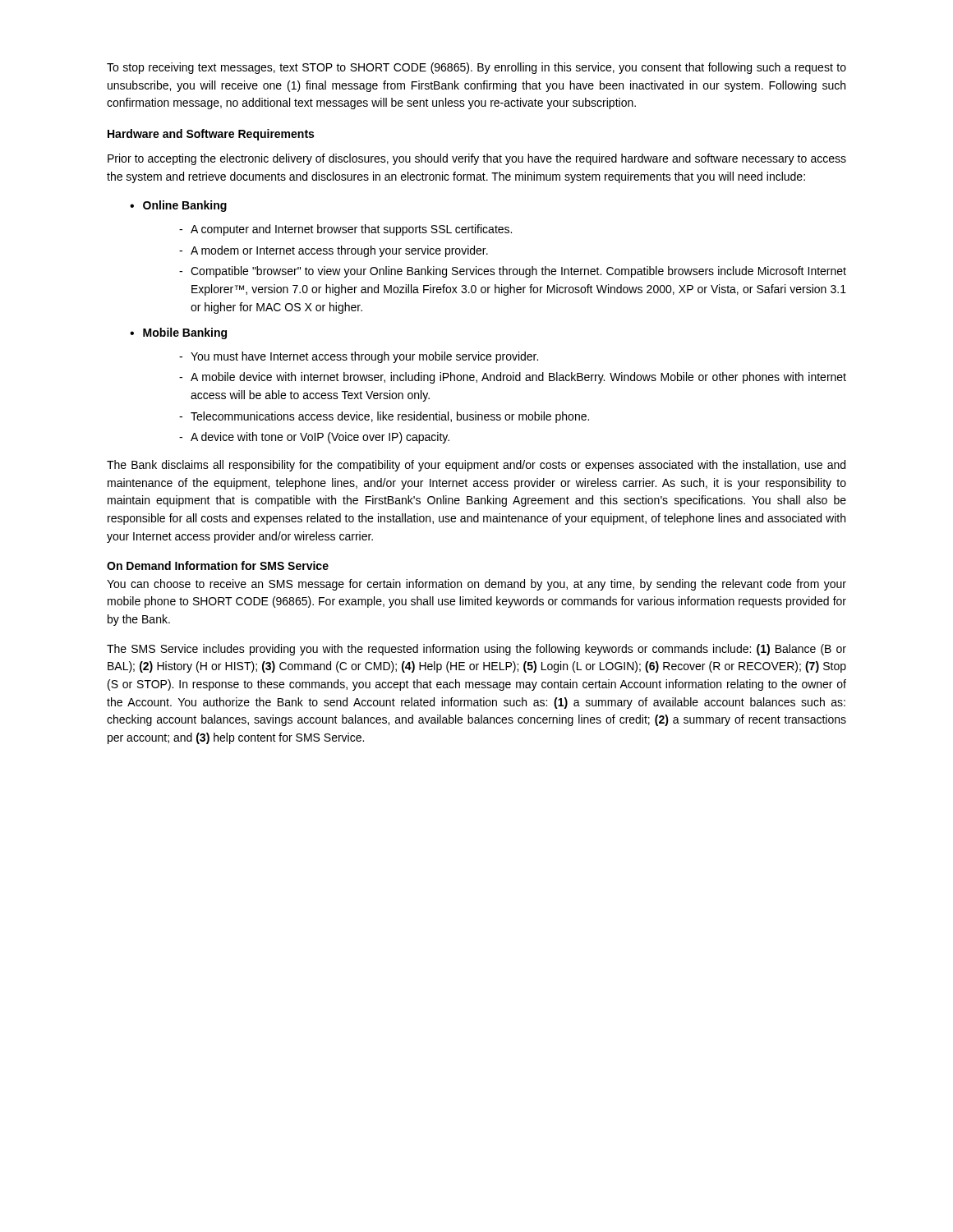Navigate to the passage starting "The Bank disclaims all responsibility"
Screen dimensions: 1232x953
[x=476, y=501]
